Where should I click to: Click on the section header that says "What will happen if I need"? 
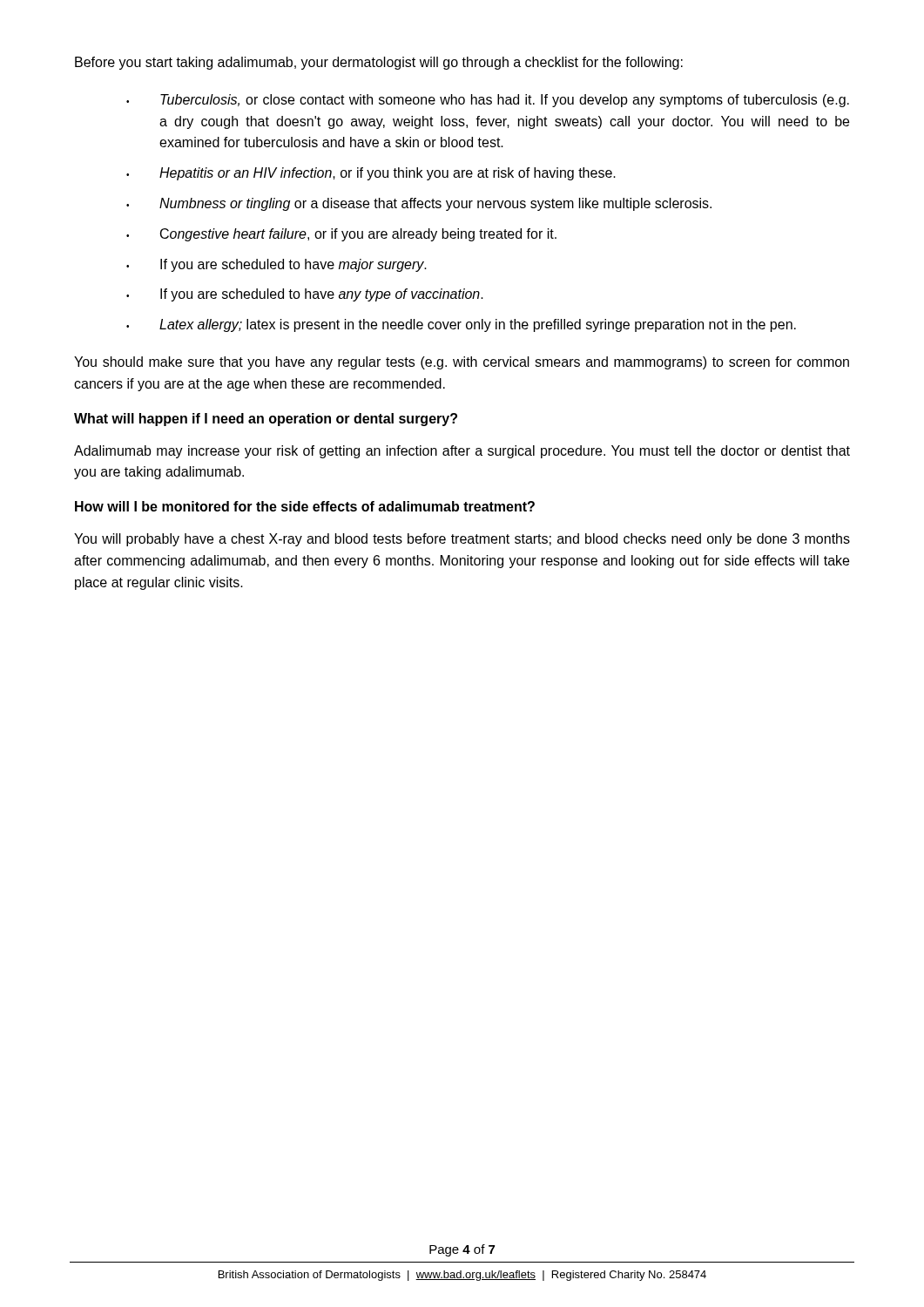(x=266, y=418)
